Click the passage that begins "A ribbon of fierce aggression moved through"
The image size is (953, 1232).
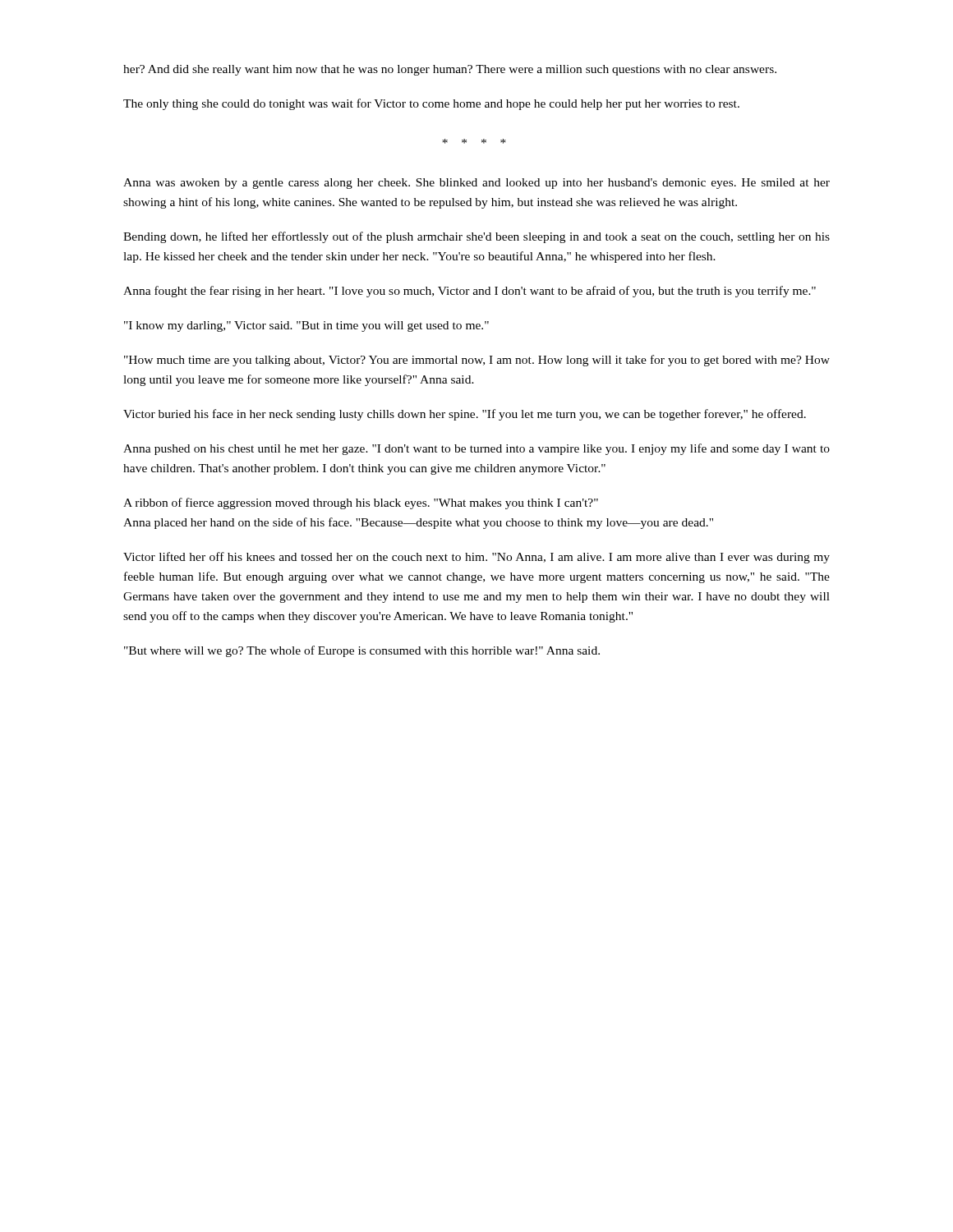tap(419, 512)
